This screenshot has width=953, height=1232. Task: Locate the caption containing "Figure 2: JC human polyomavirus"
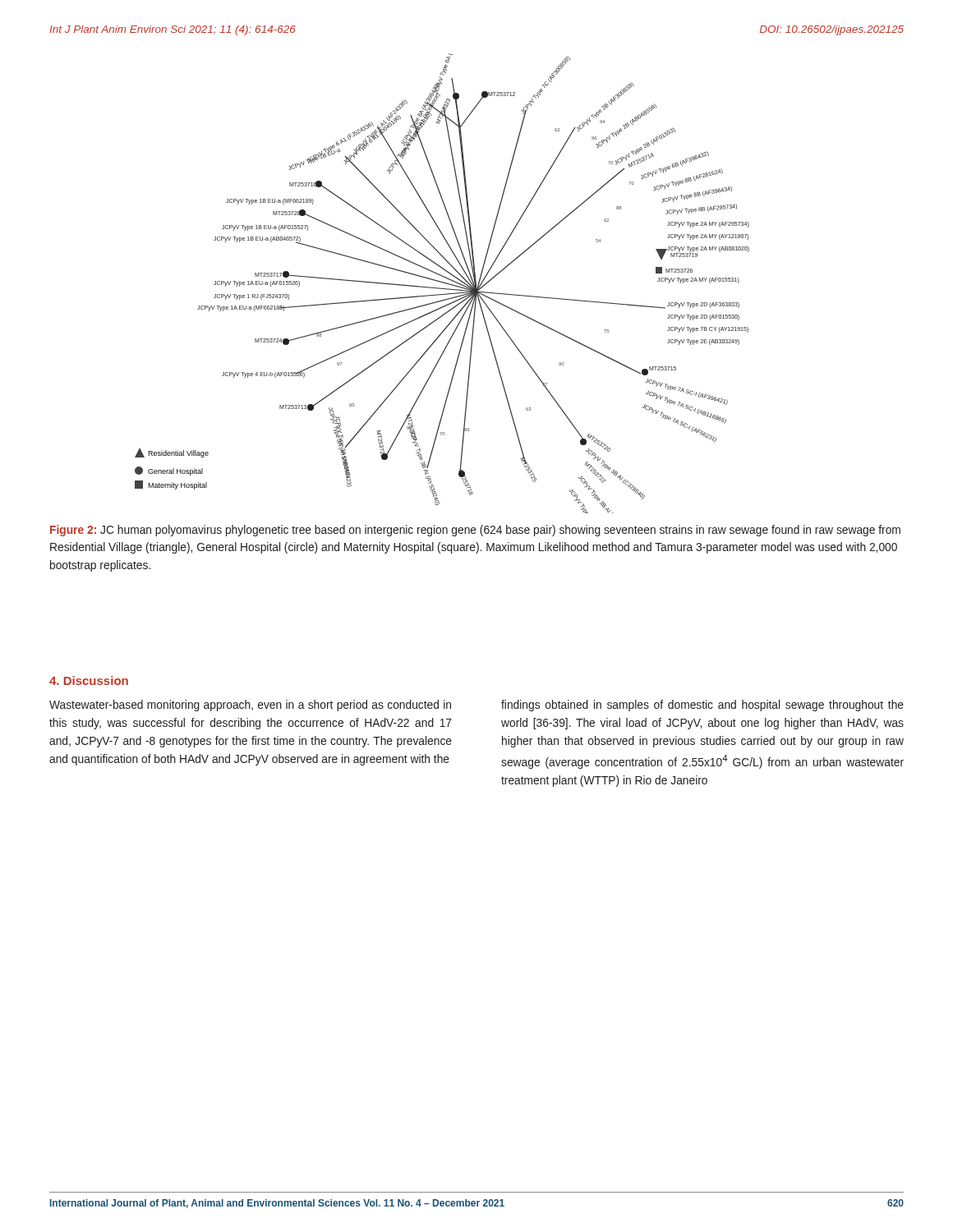coord(475,548)
